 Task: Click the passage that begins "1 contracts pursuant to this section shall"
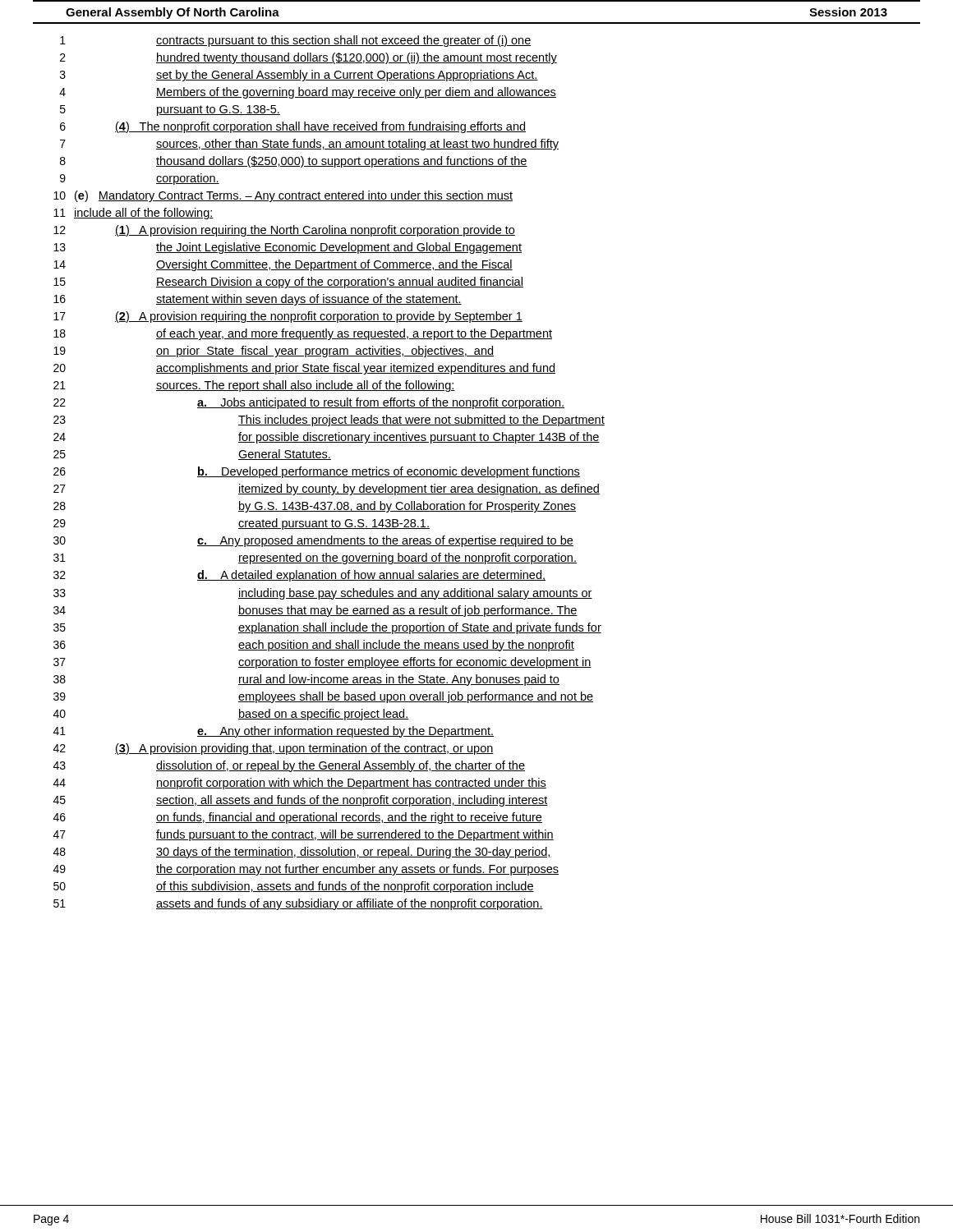(476, 75)
